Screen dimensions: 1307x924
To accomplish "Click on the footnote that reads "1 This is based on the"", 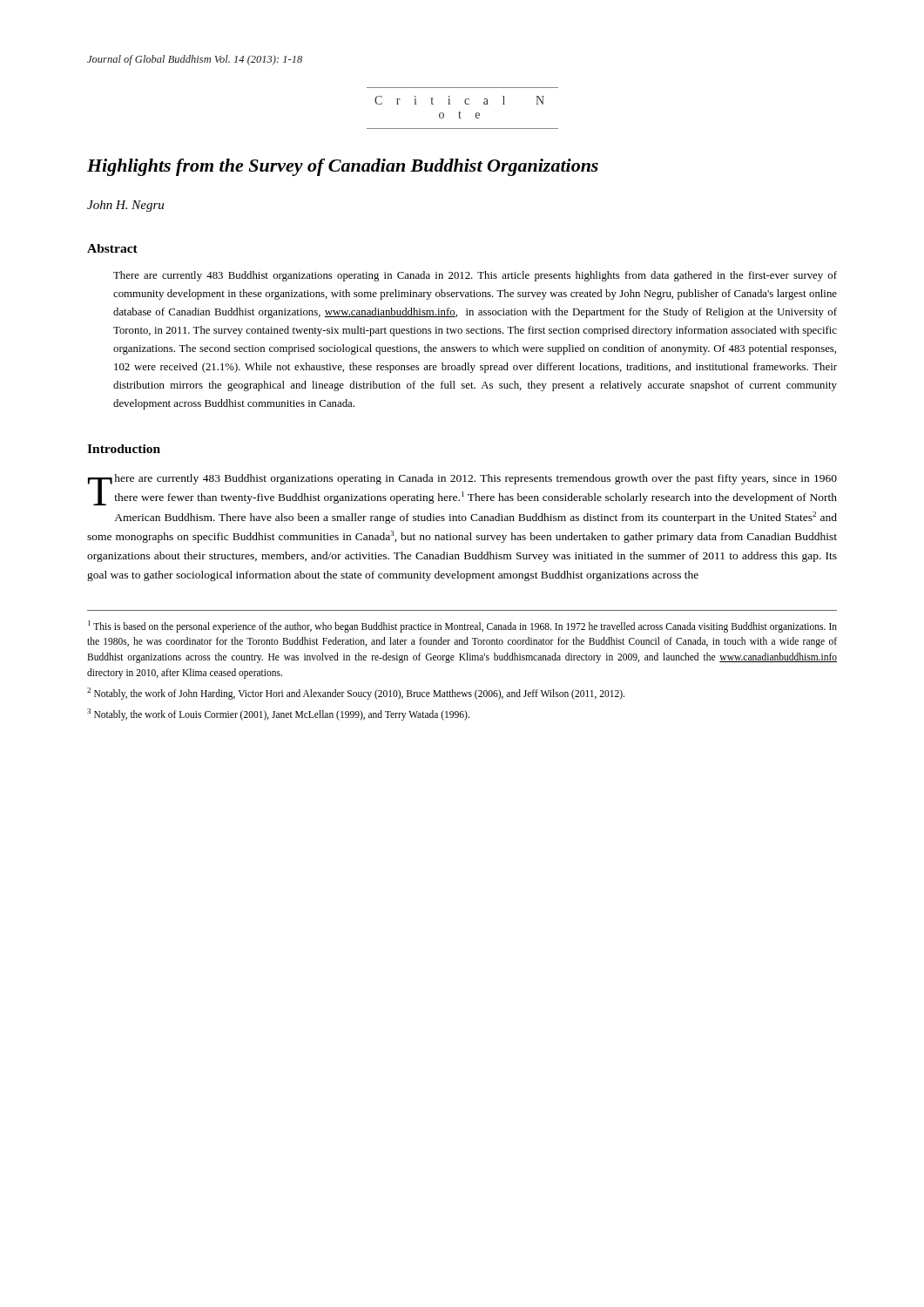I will pos(462,666).
